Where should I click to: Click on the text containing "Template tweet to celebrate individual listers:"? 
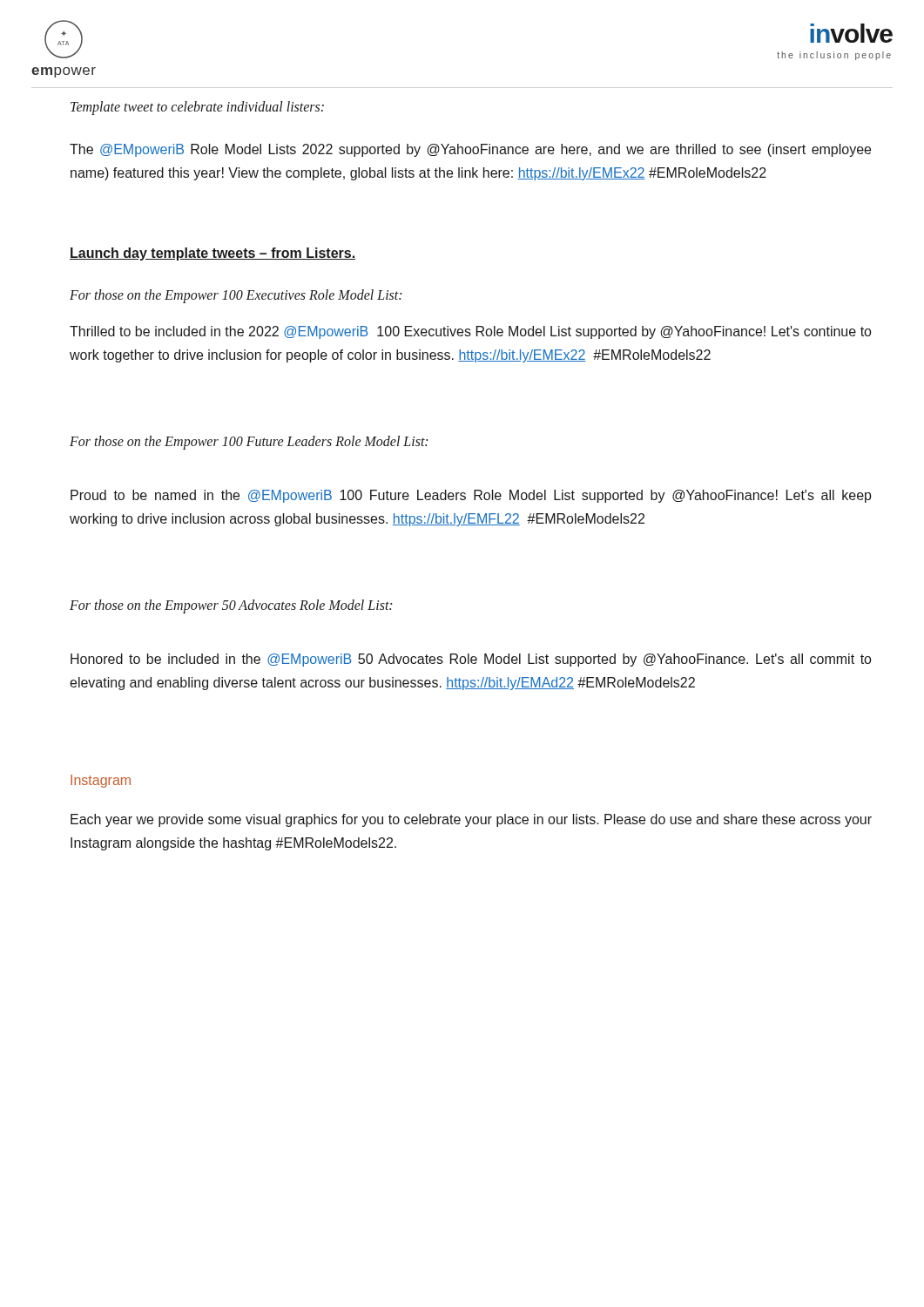[197, 108]
